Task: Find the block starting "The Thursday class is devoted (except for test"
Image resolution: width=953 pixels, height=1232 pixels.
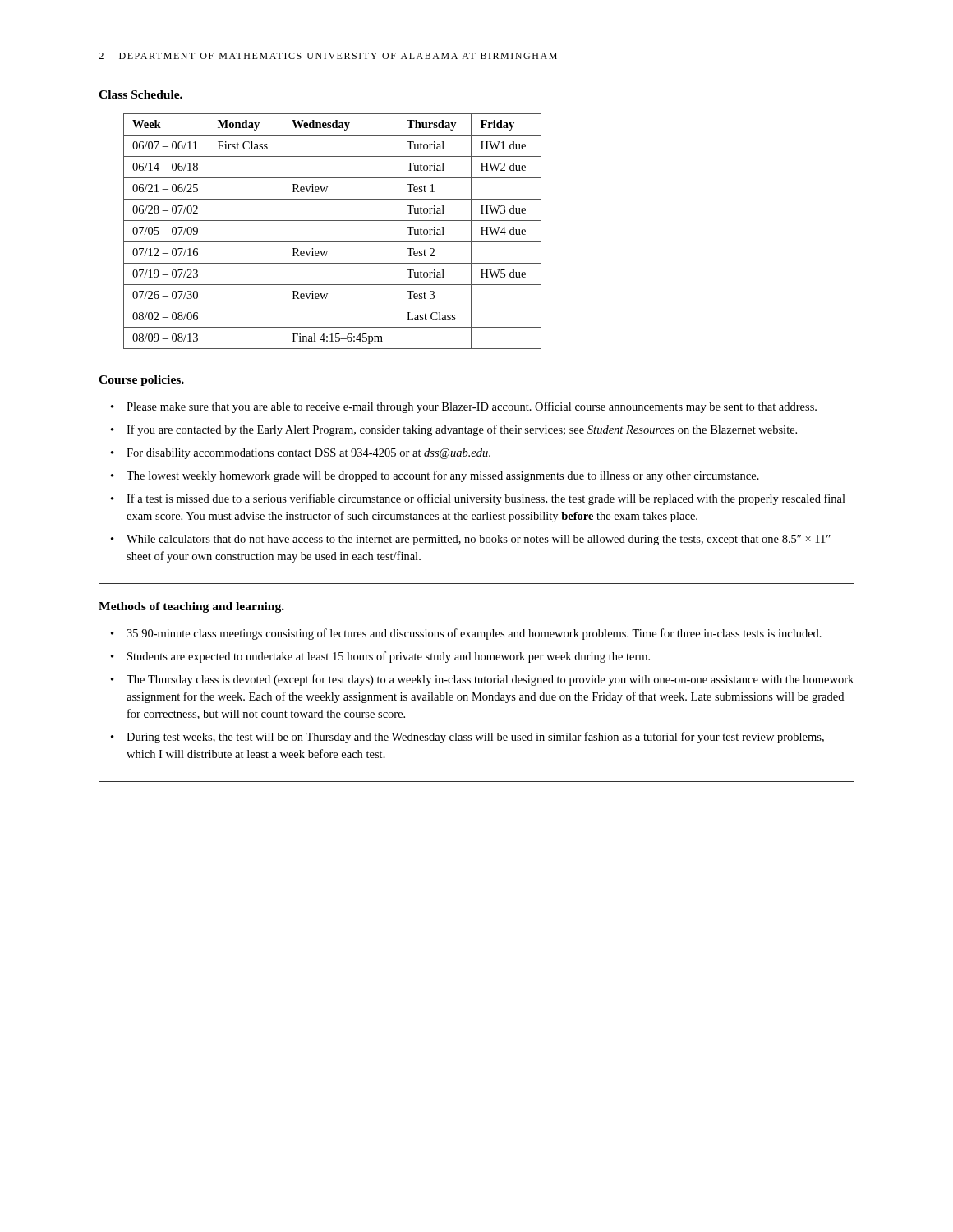Action: point(490,697)
